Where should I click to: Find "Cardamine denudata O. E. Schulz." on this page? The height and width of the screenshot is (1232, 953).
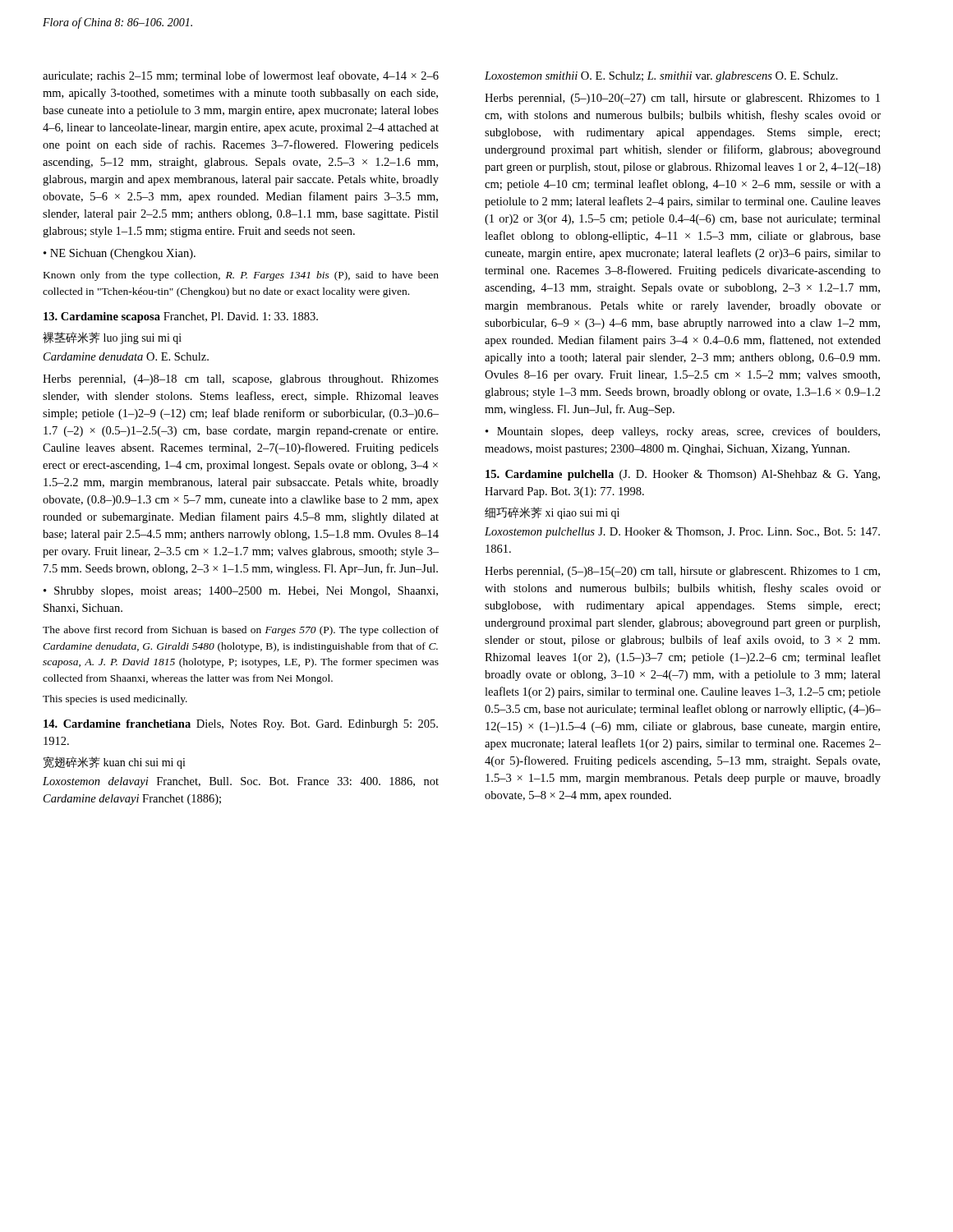coord(126,356)
